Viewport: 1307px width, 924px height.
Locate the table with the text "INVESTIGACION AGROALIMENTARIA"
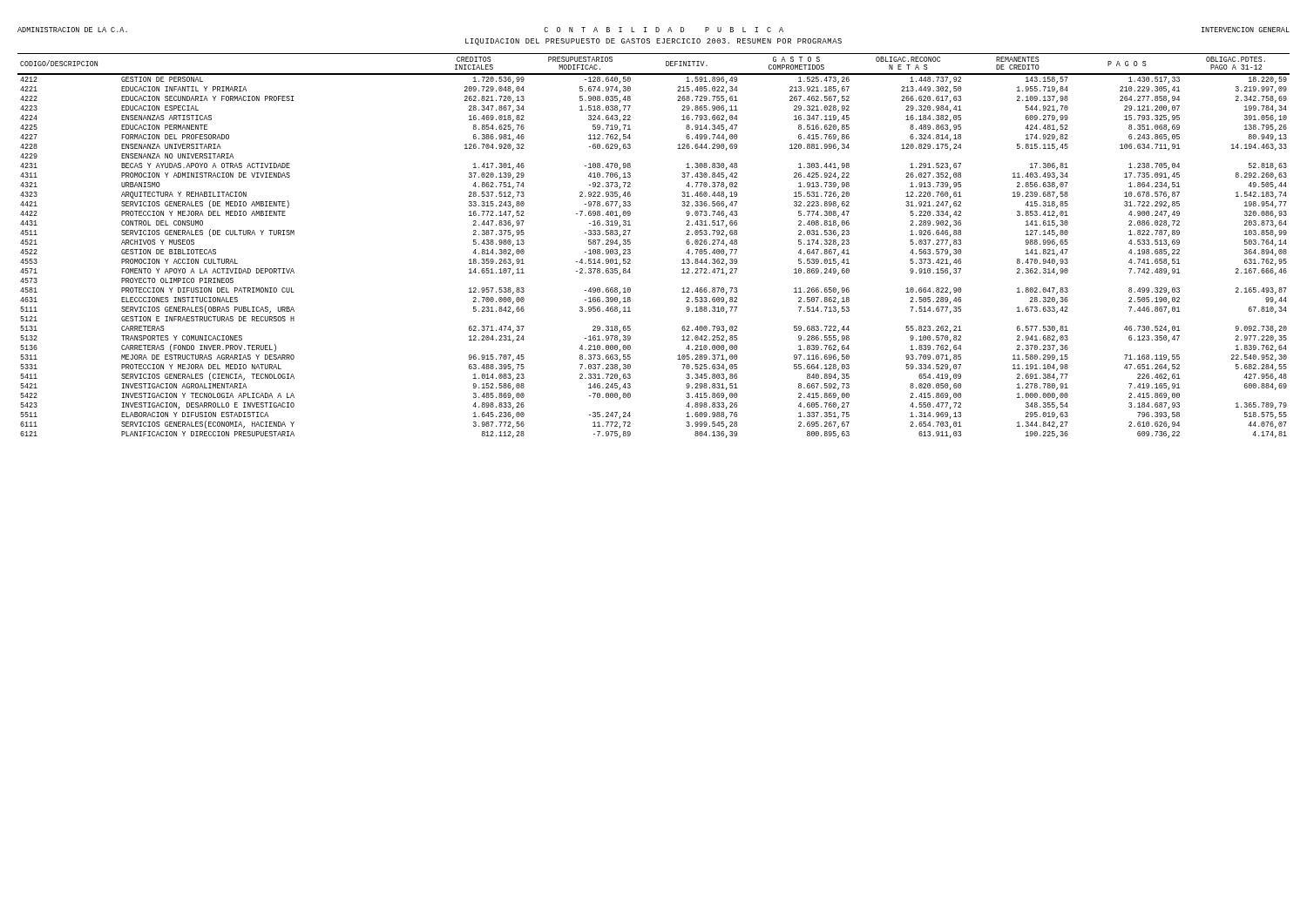(654, 246)
